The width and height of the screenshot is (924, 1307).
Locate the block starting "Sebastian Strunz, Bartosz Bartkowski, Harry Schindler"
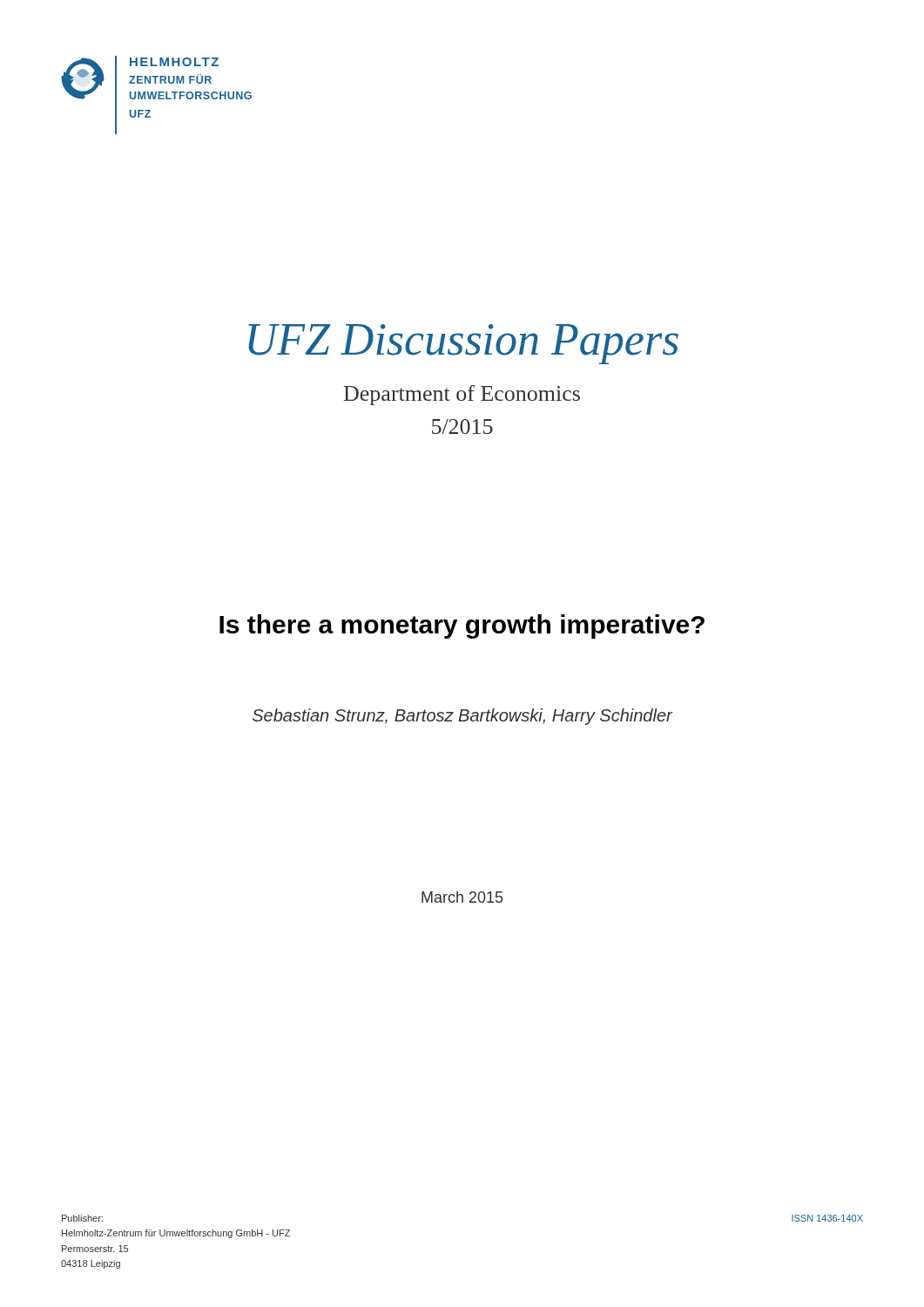pos(462,716)
